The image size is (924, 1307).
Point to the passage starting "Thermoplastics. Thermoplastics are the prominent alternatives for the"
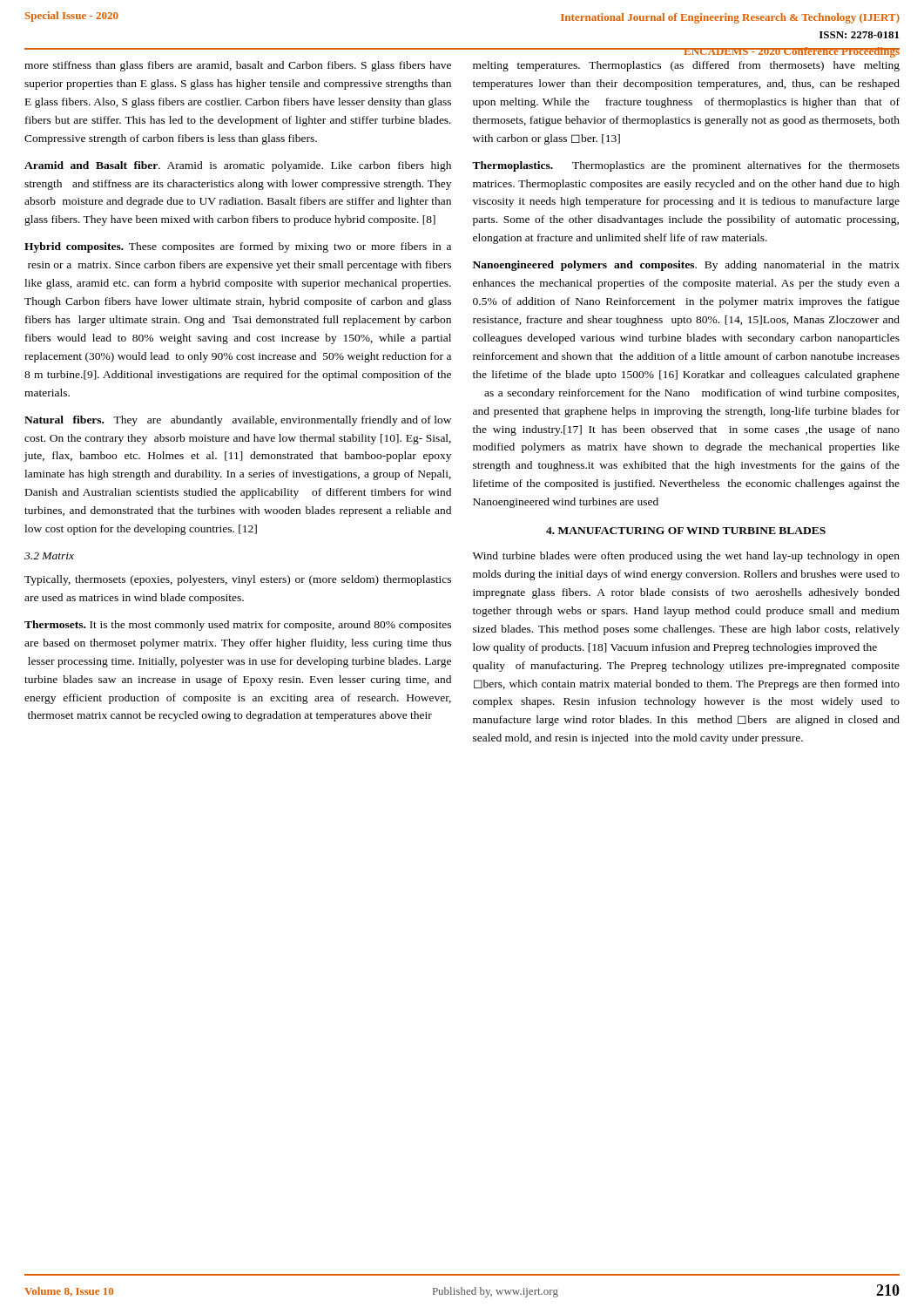pyautogui.click(x=686, y=202)
